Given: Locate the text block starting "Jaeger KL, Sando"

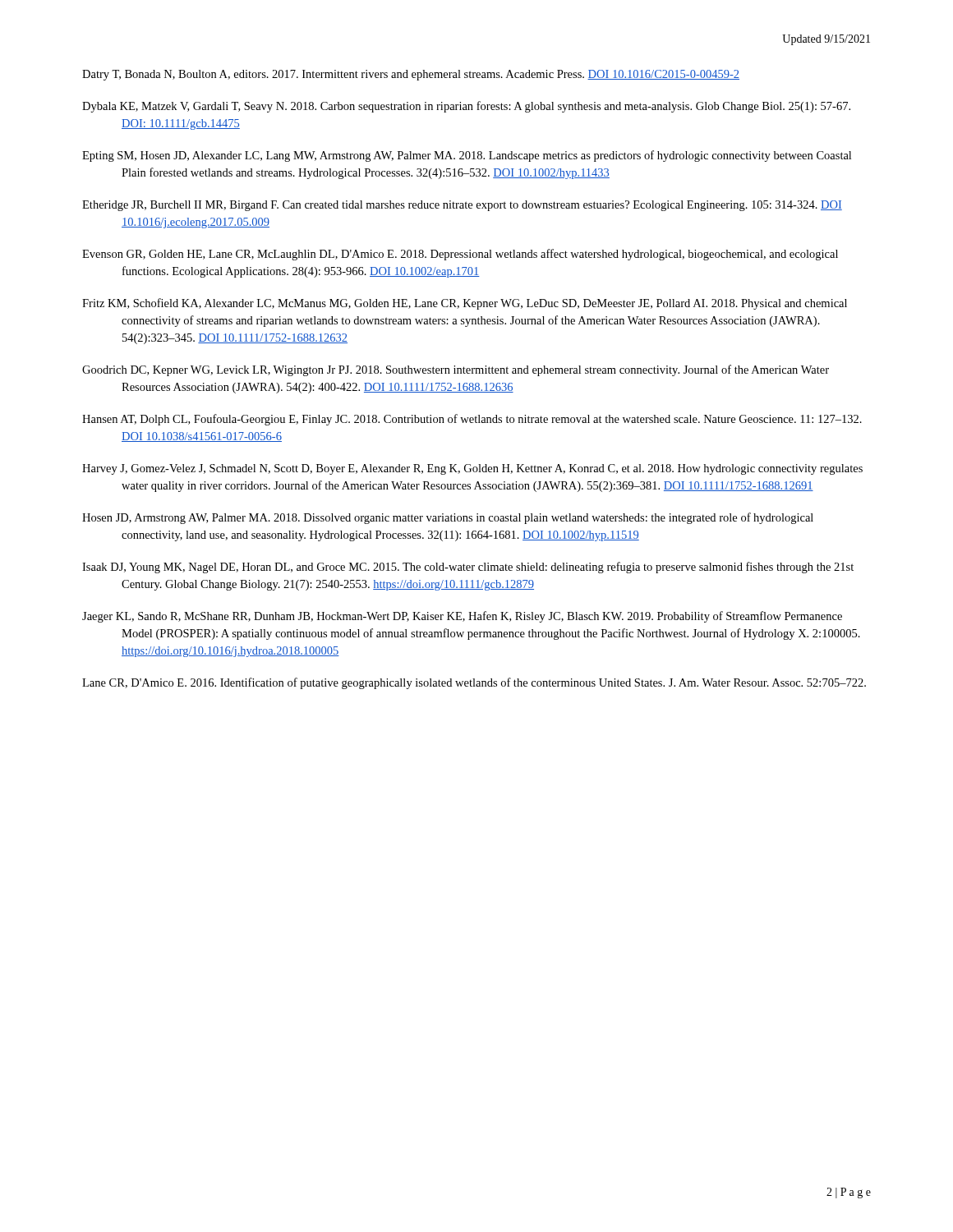Looking at the screenshot, I should coord(471,634).
